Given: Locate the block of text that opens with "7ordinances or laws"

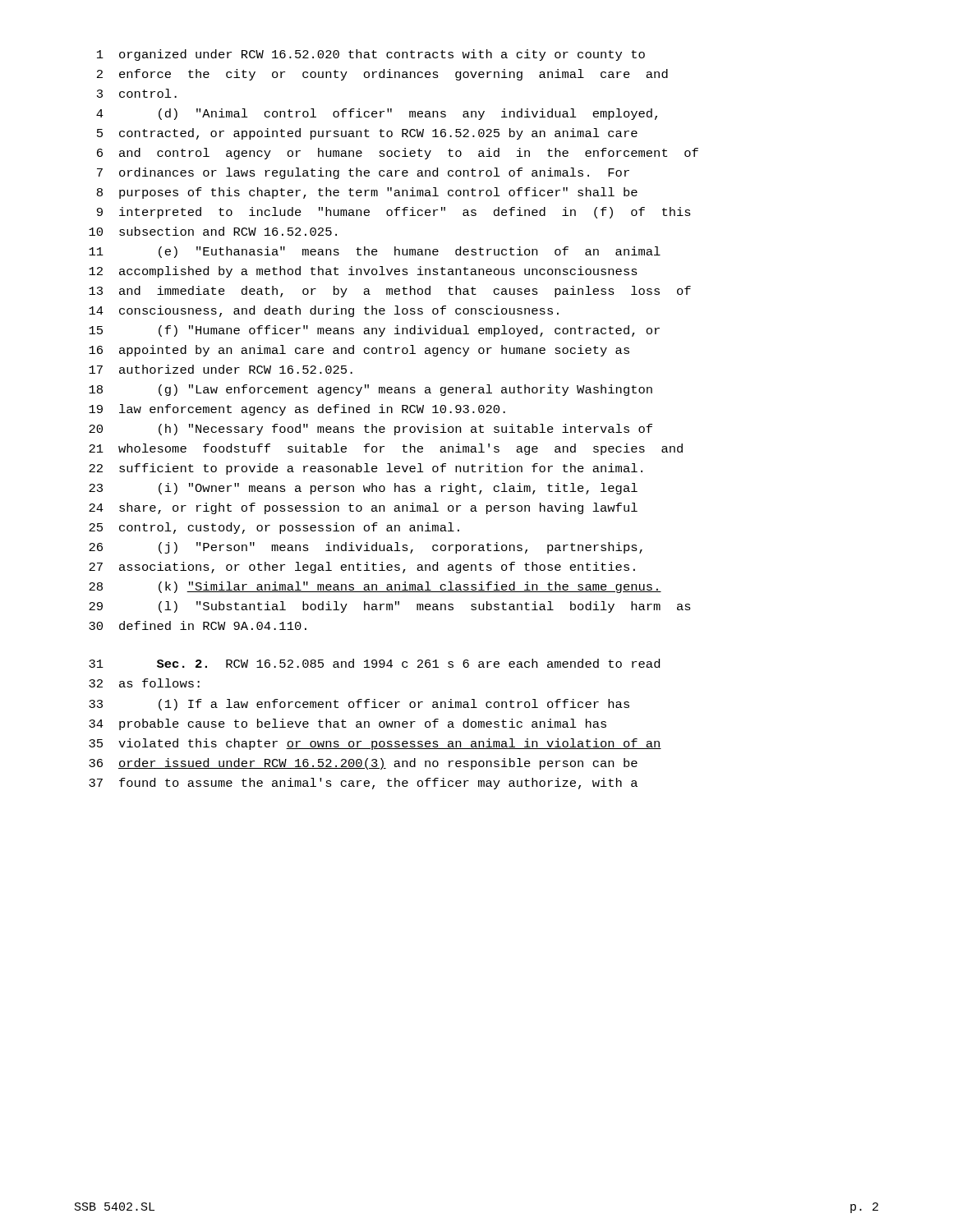Looking at the screenshot, I should tap(476, 173).
